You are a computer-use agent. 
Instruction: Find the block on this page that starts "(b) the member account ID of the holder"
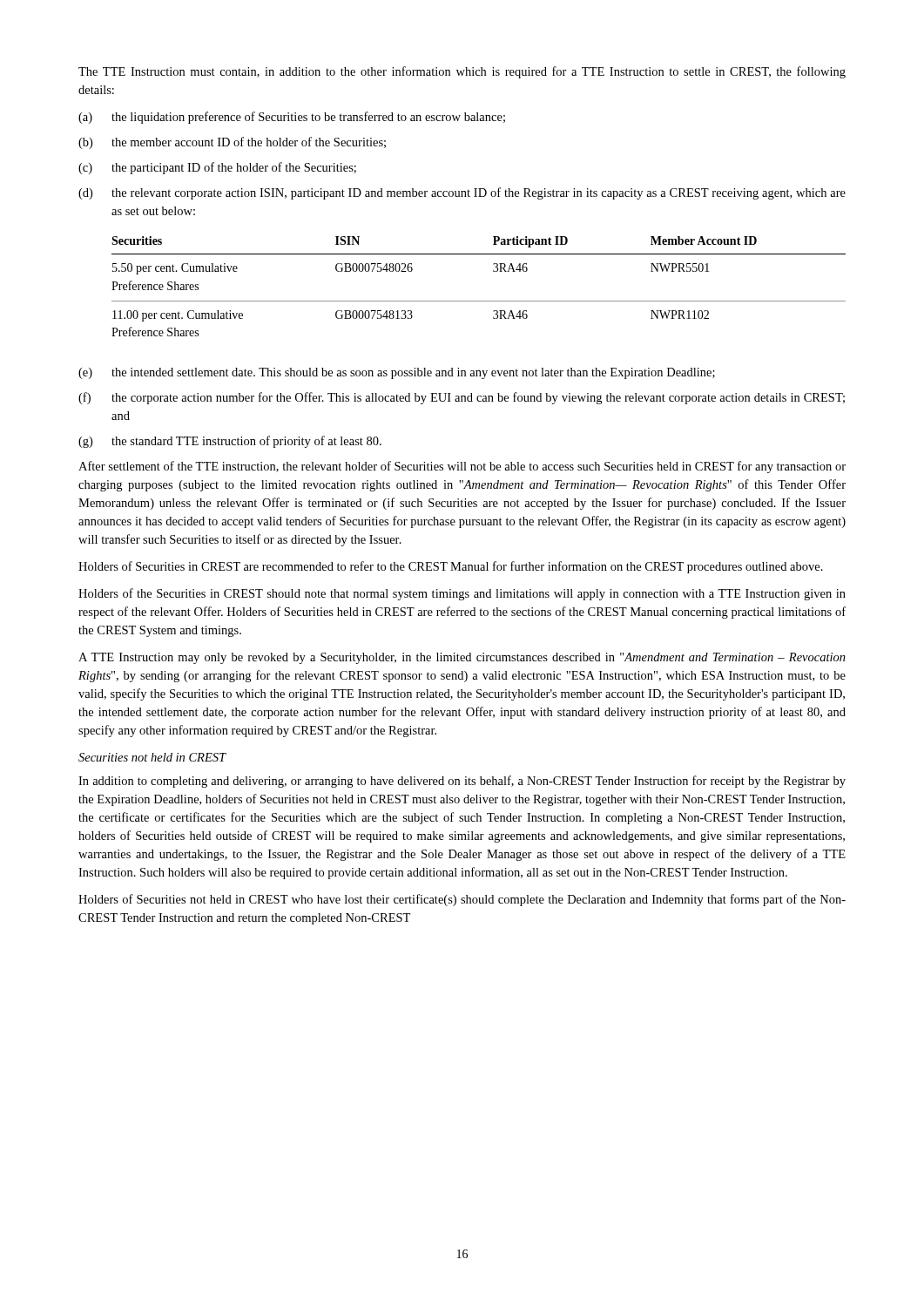click(232, 143)
